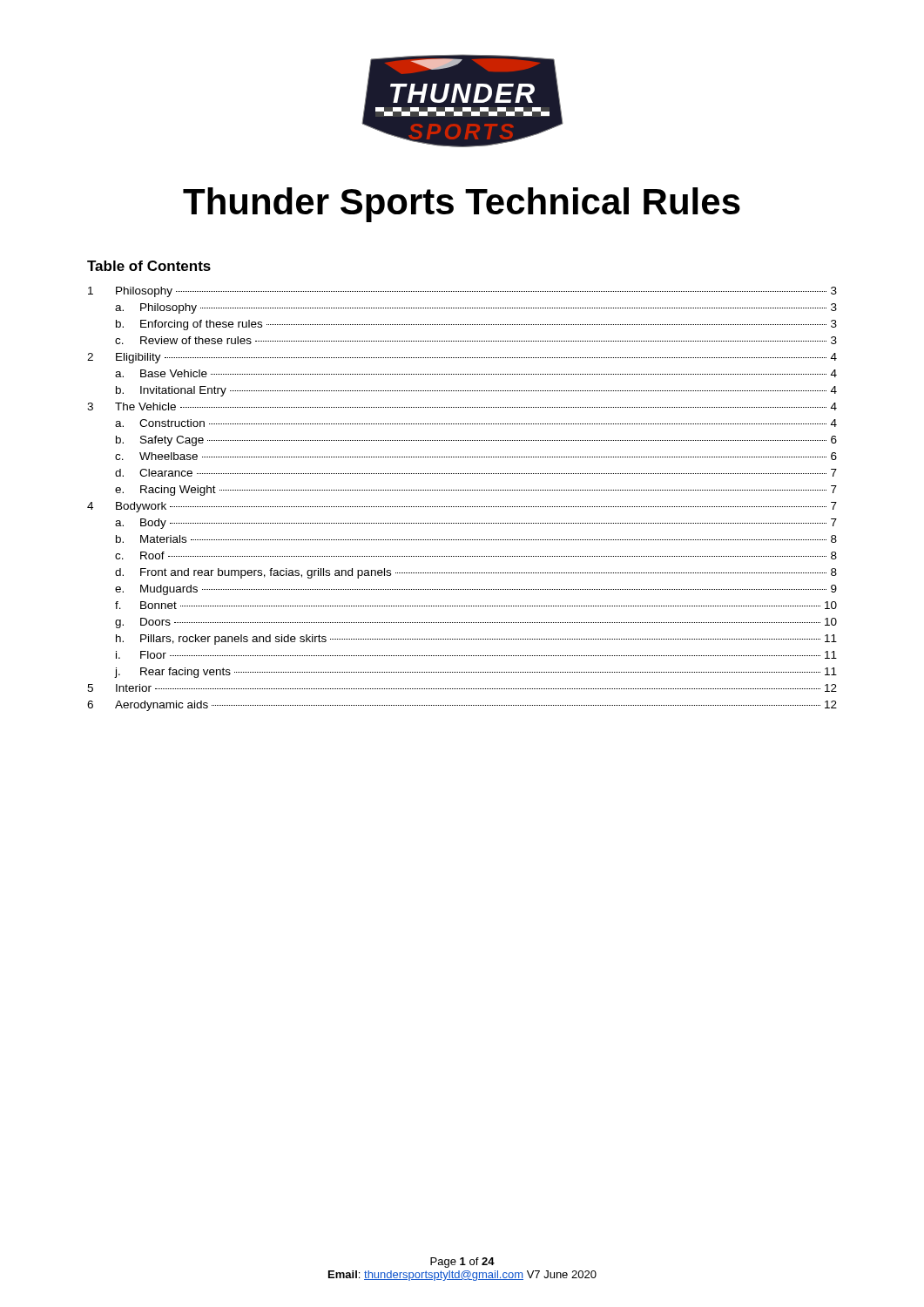
Task: Find "a. Base Vehicle 4" on this page
Action: point(462,373)
